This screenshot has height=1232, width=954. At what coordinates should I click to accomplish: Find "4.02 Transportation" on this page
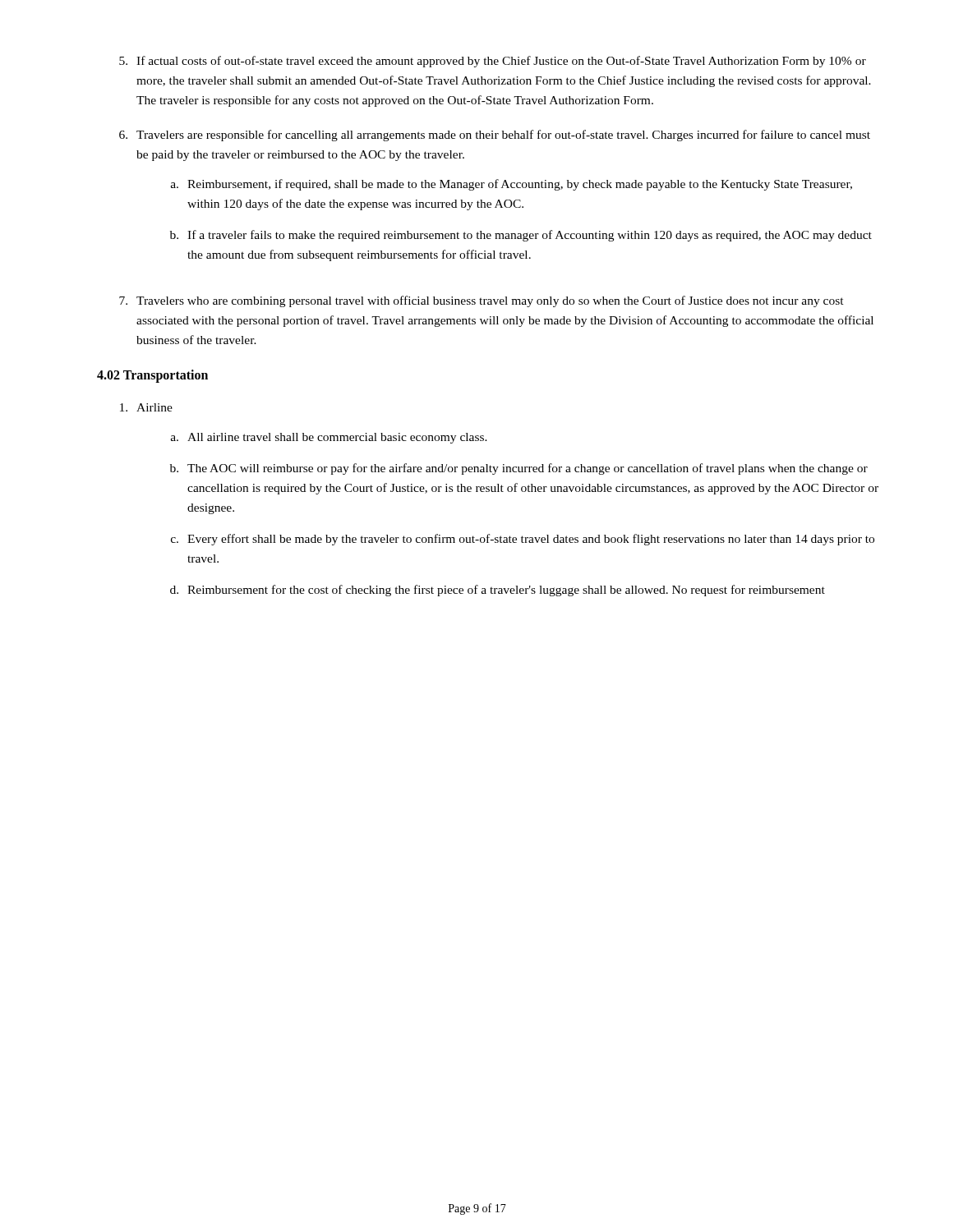[x=153, y=375]
